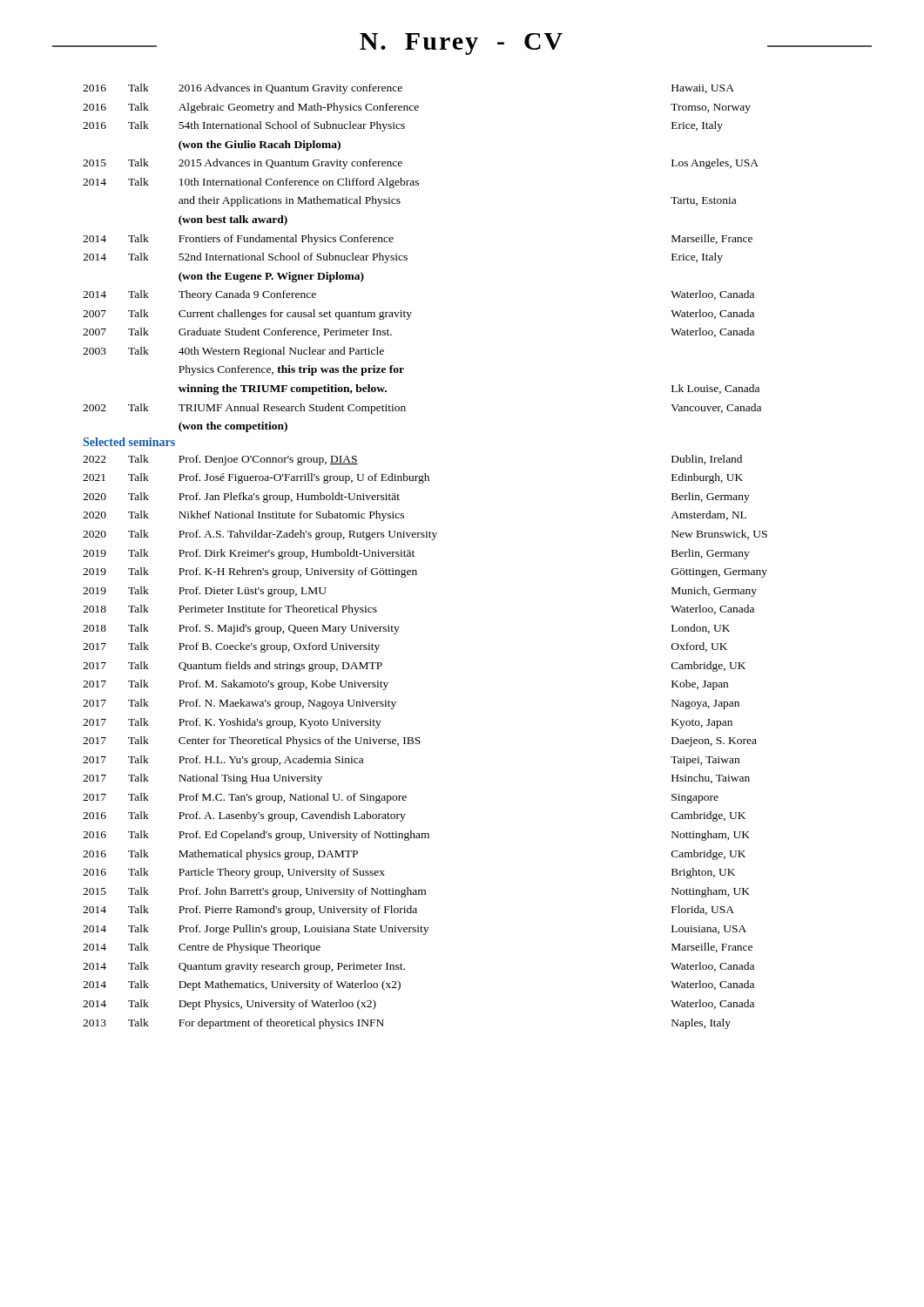Viewport: 924px width, 1307px height.
Task: Select the table that reads "(won best talk award)"
Action: click(x=477, y=257)
